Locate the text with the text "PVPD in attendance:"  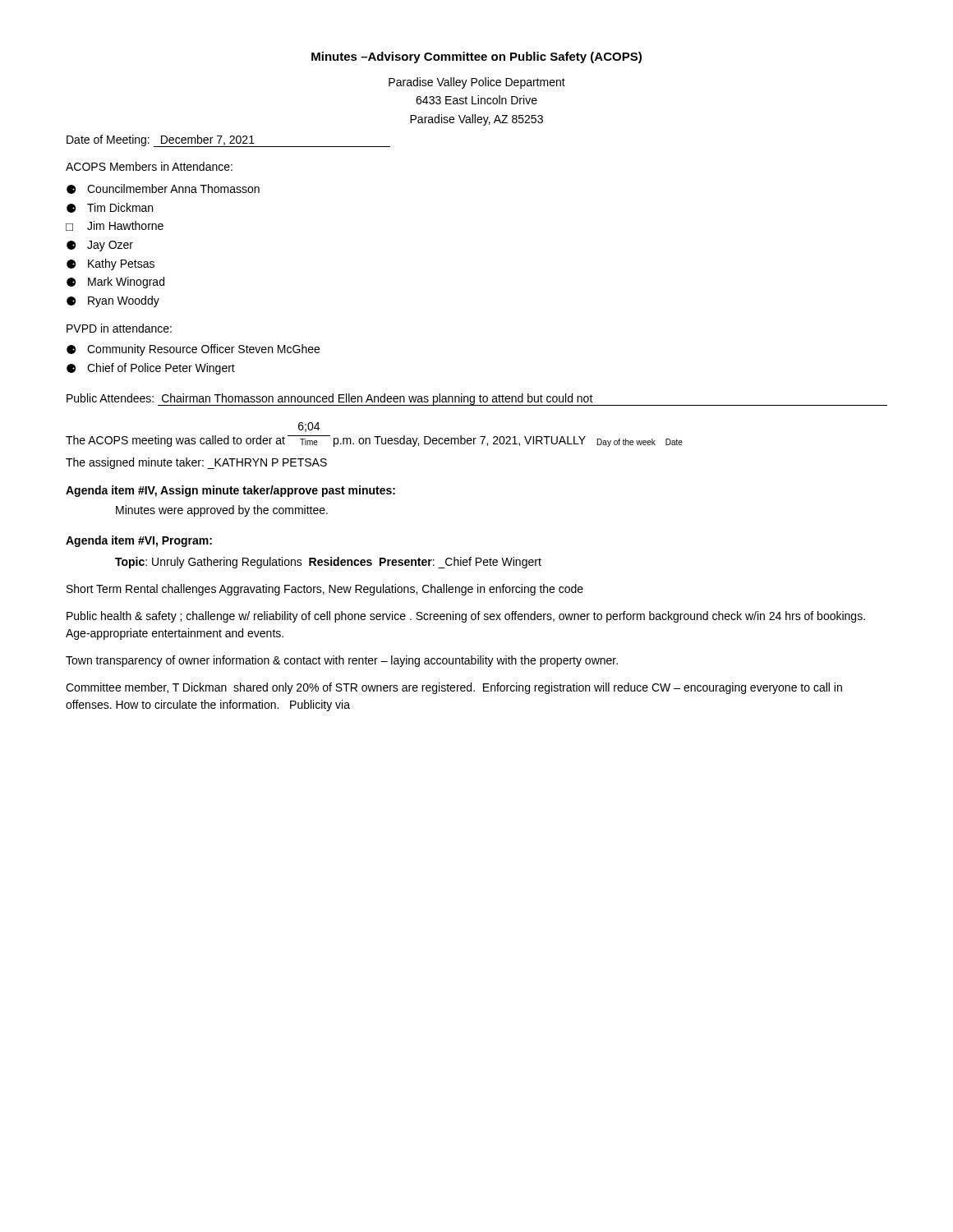point(119,329)
